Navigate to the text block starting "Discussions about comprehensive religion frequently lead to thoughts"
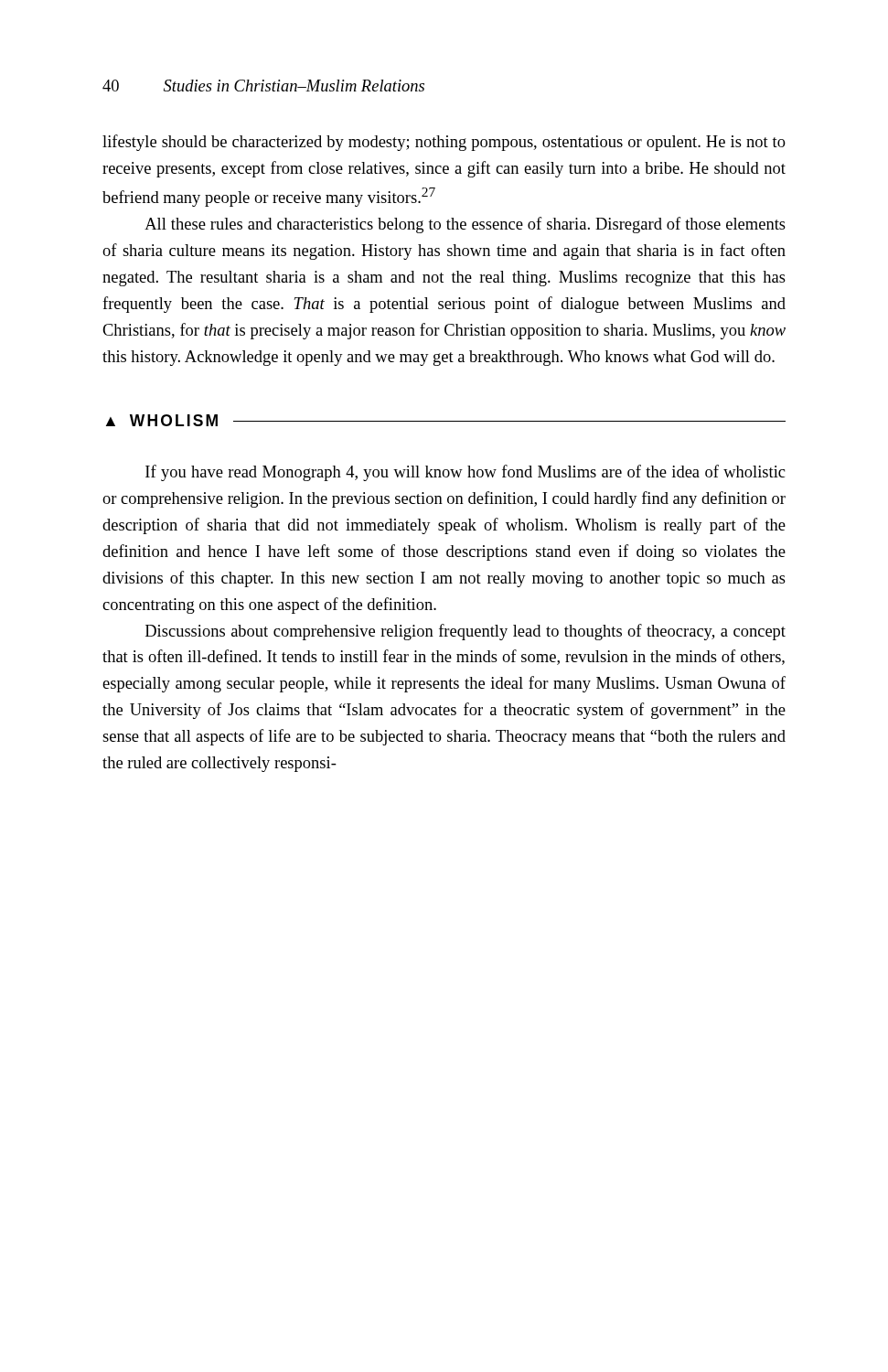 [x=444, y=697]
